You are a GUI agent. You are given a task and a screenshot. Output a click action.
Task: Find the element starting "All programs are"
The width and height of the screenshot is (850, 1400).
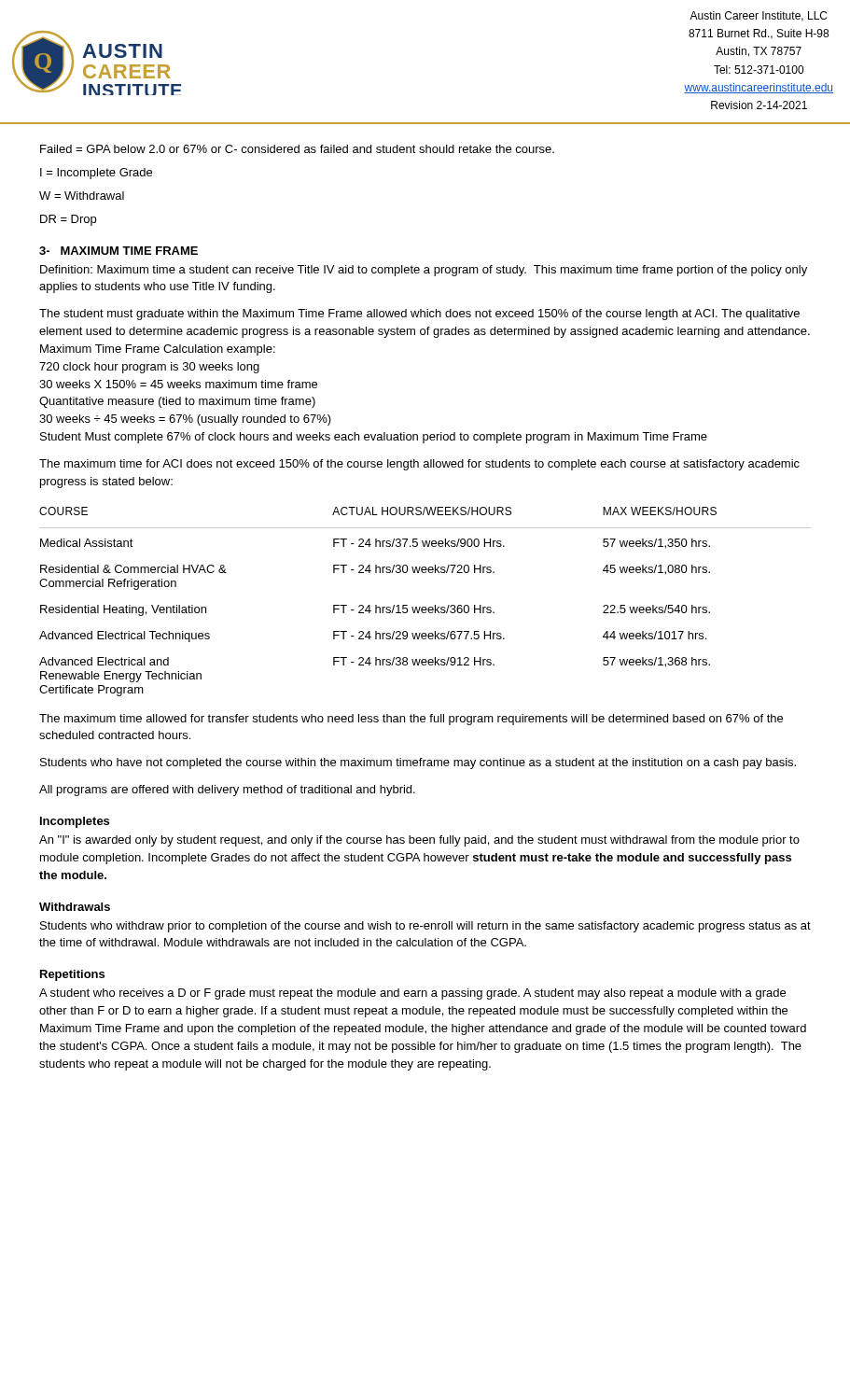(228, 789)
